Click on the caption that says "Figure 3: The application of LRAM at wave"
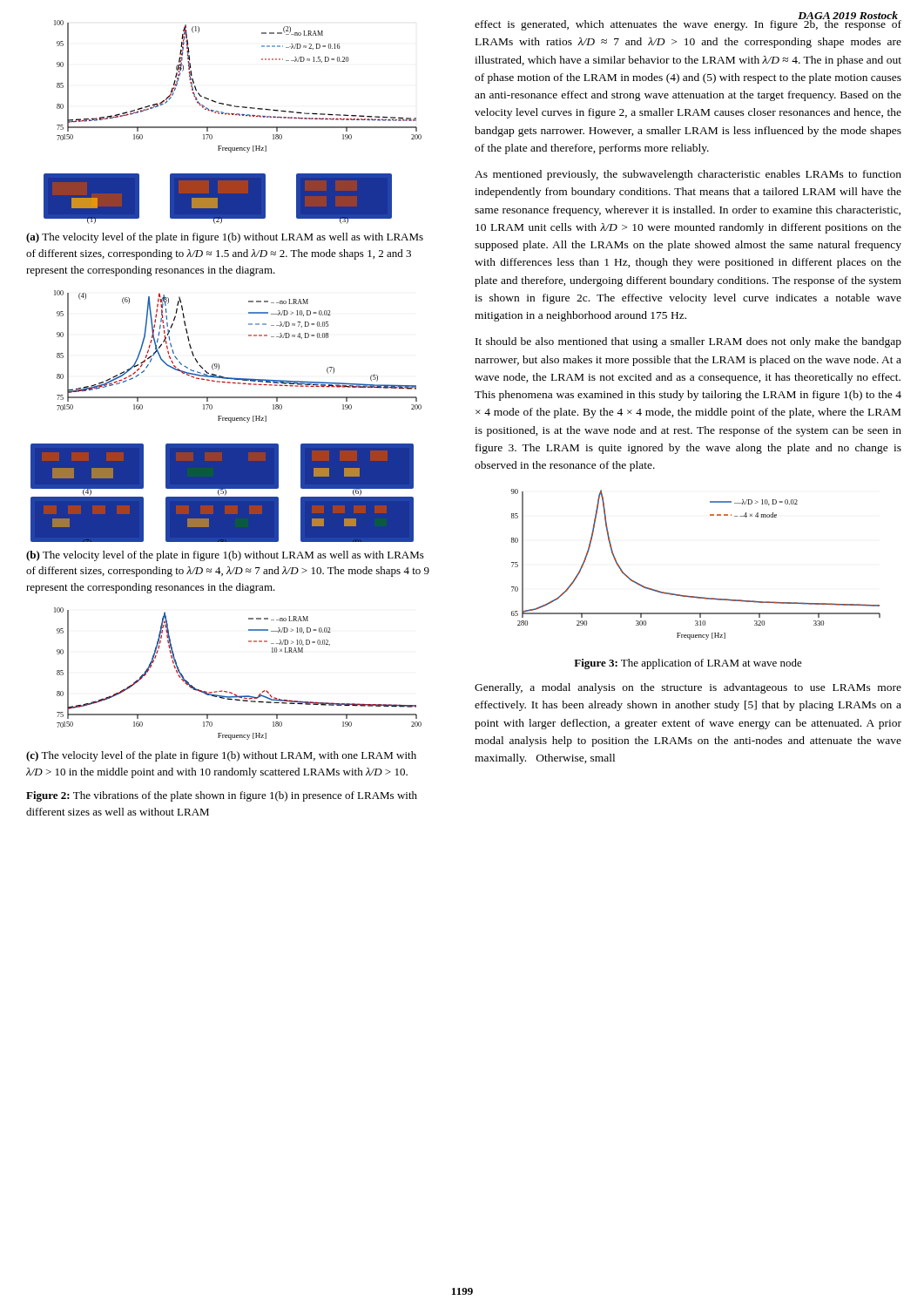Viewport: 924px width, 1307px height. [x=688, y=663]
